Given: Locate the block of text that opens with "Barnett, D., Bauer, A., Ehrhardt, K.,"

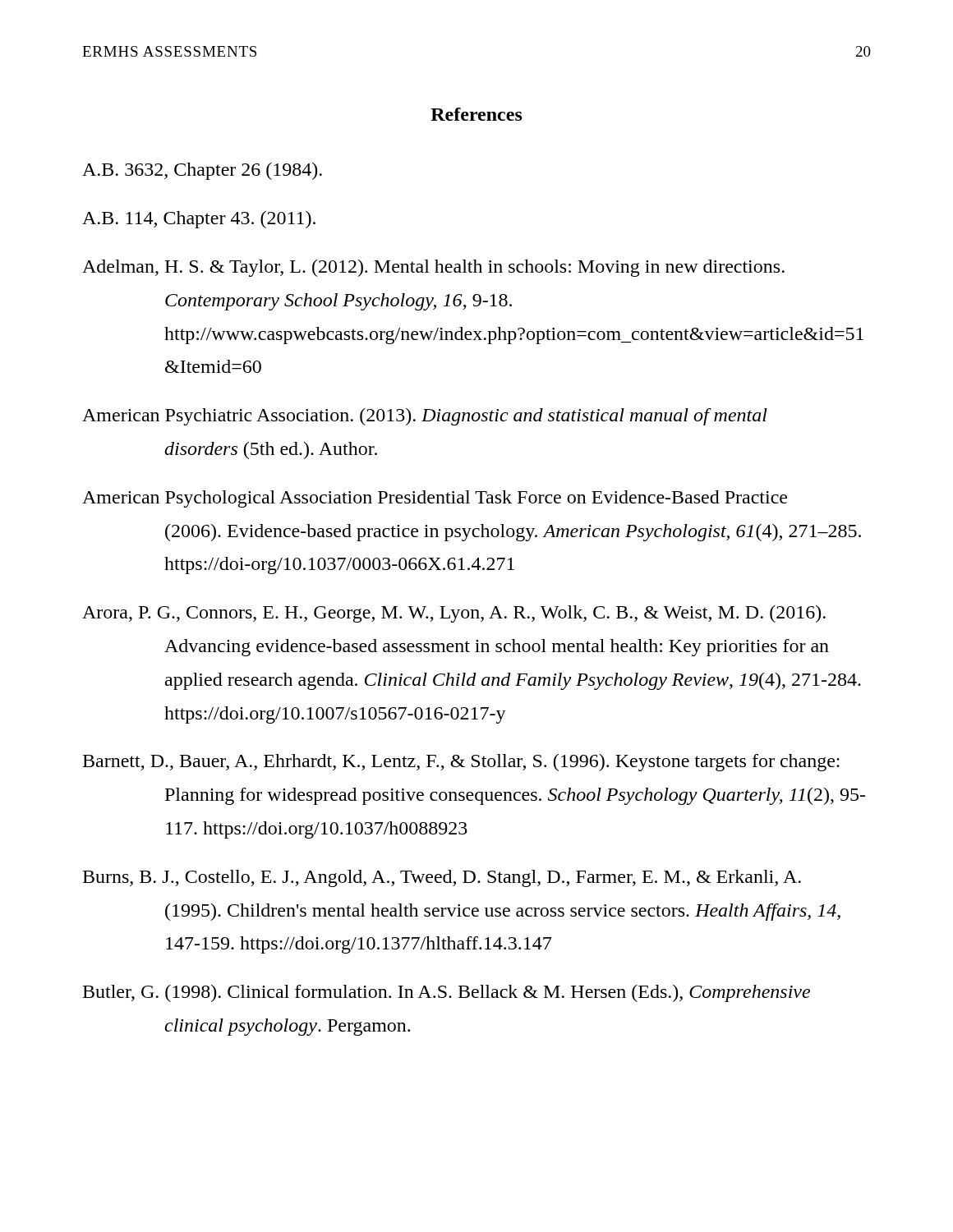Looking at the screenshot, I should 476,795.
